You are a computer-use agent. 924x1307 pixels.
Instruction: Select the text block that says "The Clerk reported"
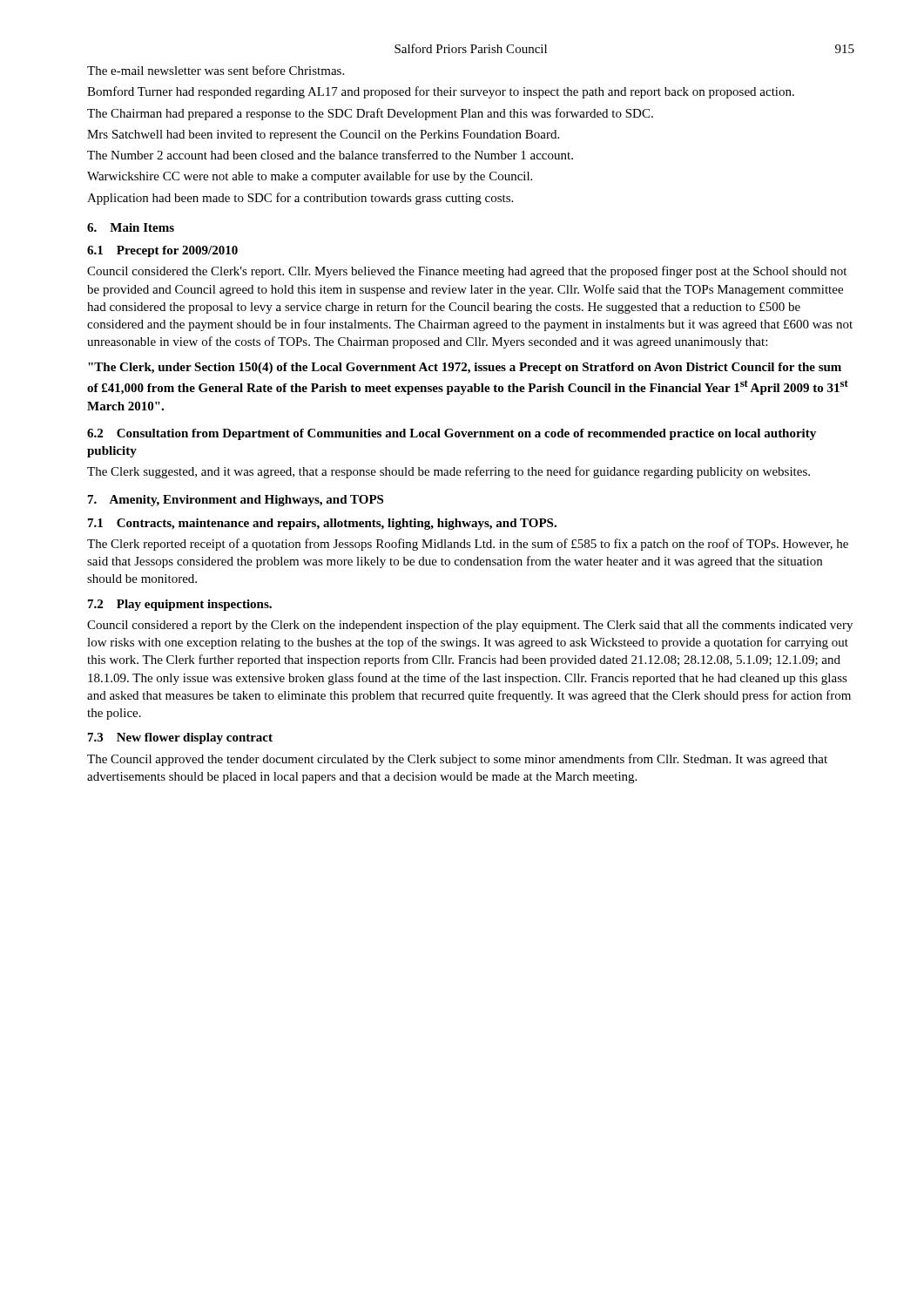click(x=471, y=561)
